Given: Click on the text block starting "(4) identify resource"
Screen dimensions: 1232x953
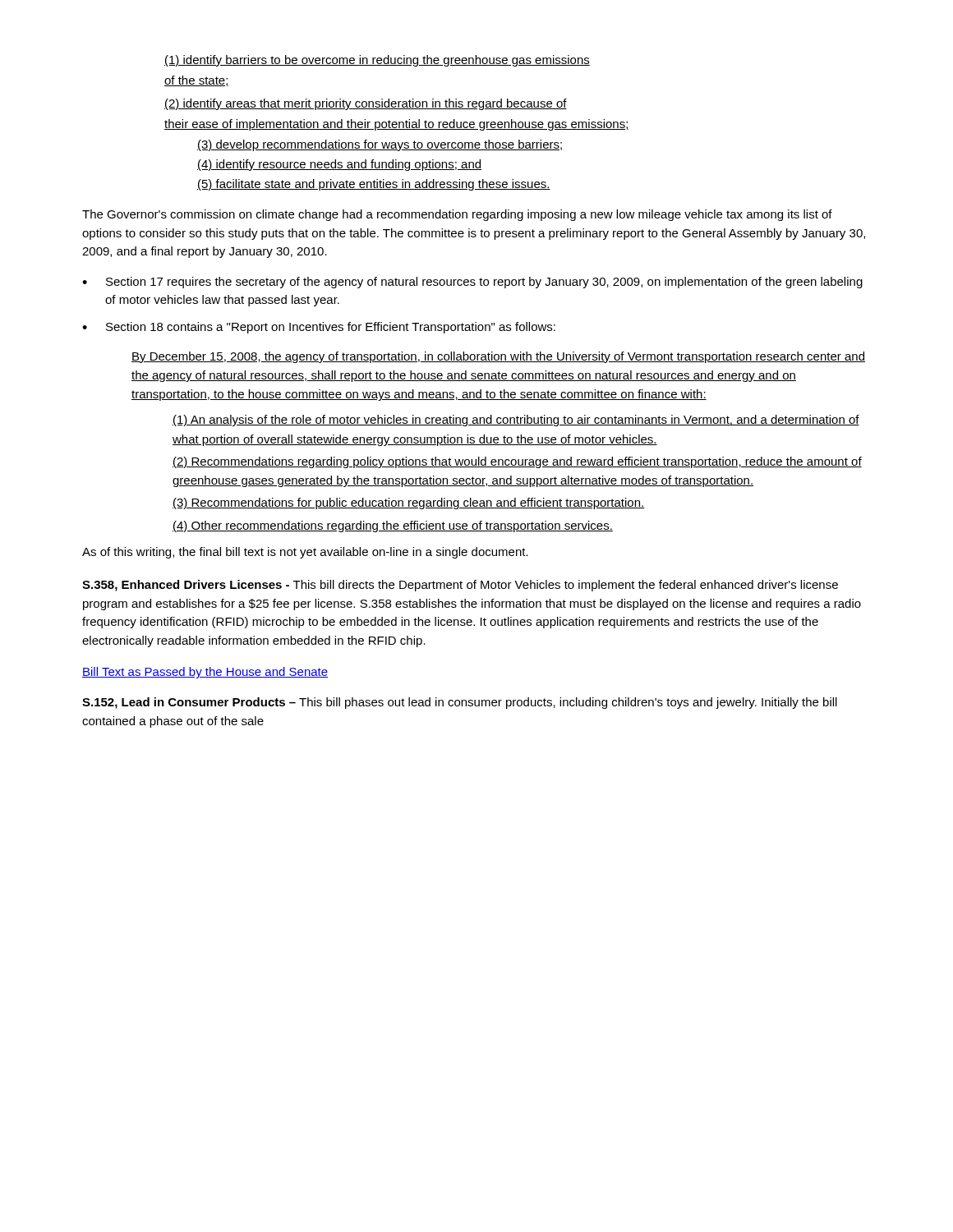Looking at the screenshot, I should (x=339, y=165).
